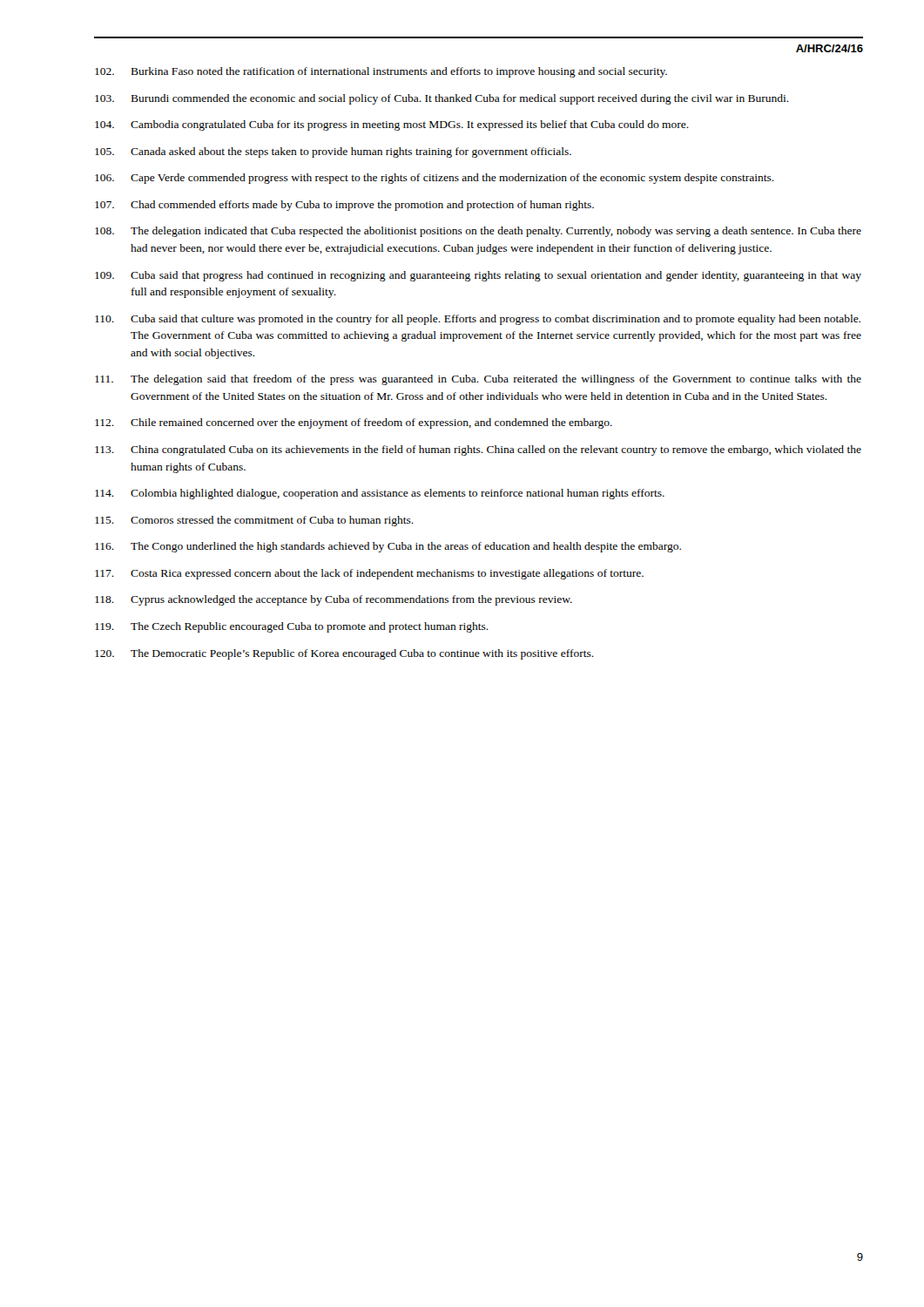Point to the block beginning "110.Cuba said that culture was promoted in"
The image size is (924, 1307).
pyautogui.click(x=478, y=335)
